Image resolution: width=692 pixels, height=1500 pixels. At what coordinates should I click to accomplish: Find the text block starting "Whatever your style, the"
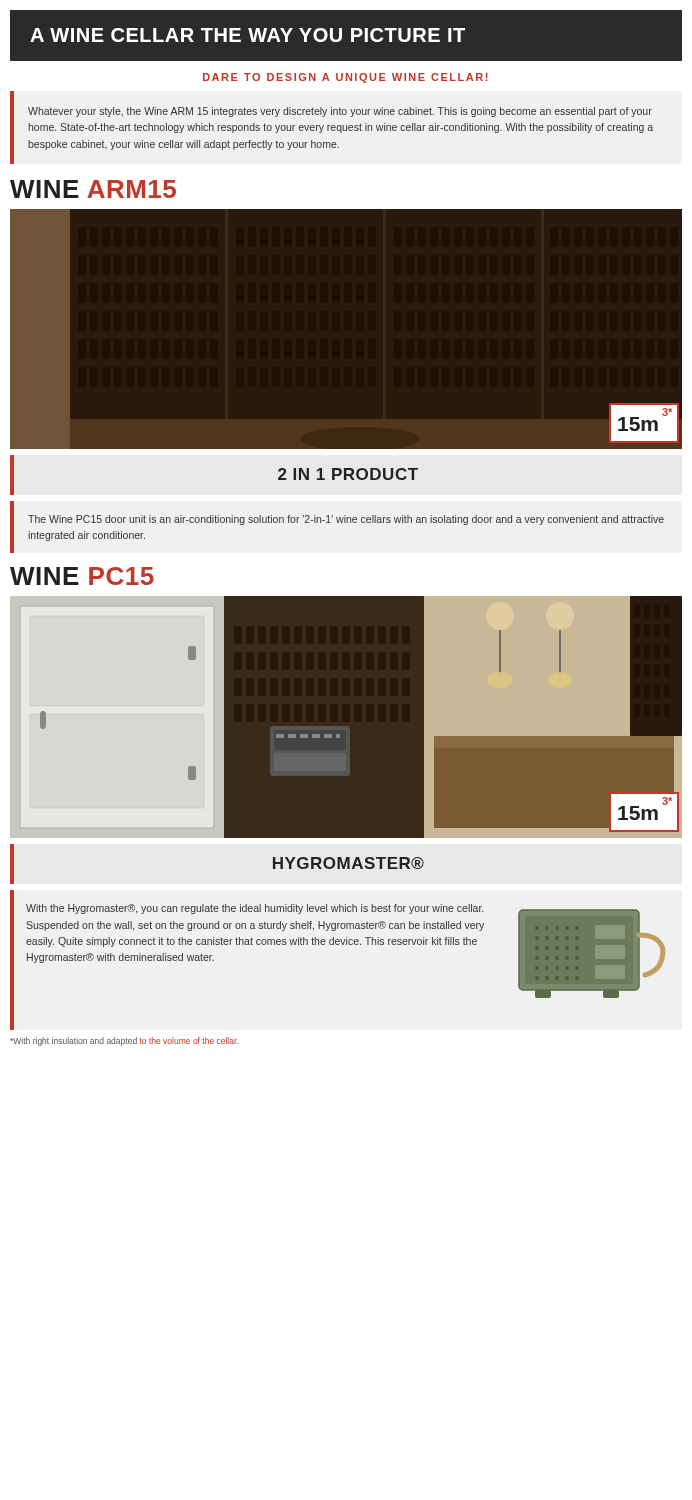(x=348, y=127)
